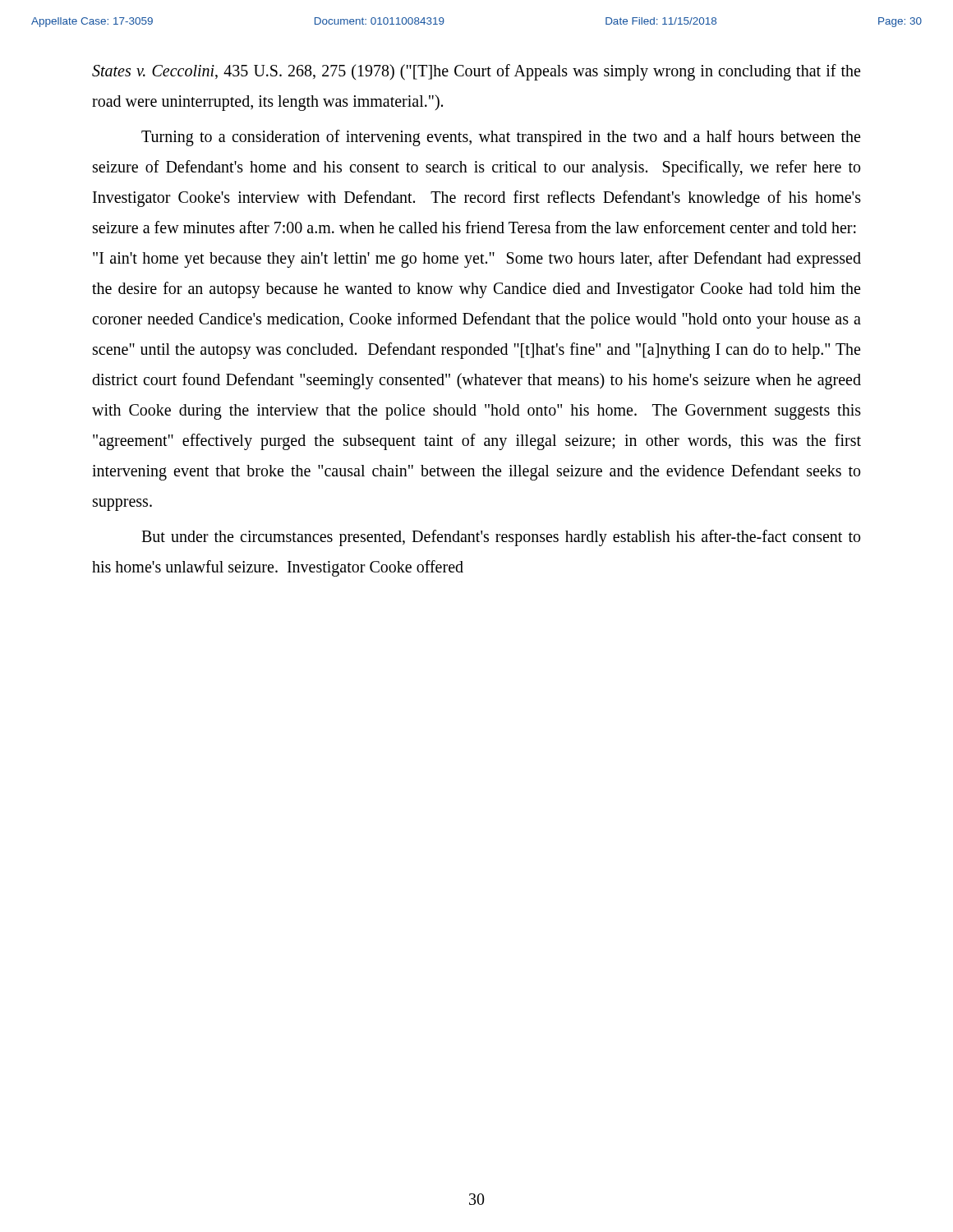Click on the region starting "Turning to a consideration of intervening events,"

point(476,319)
